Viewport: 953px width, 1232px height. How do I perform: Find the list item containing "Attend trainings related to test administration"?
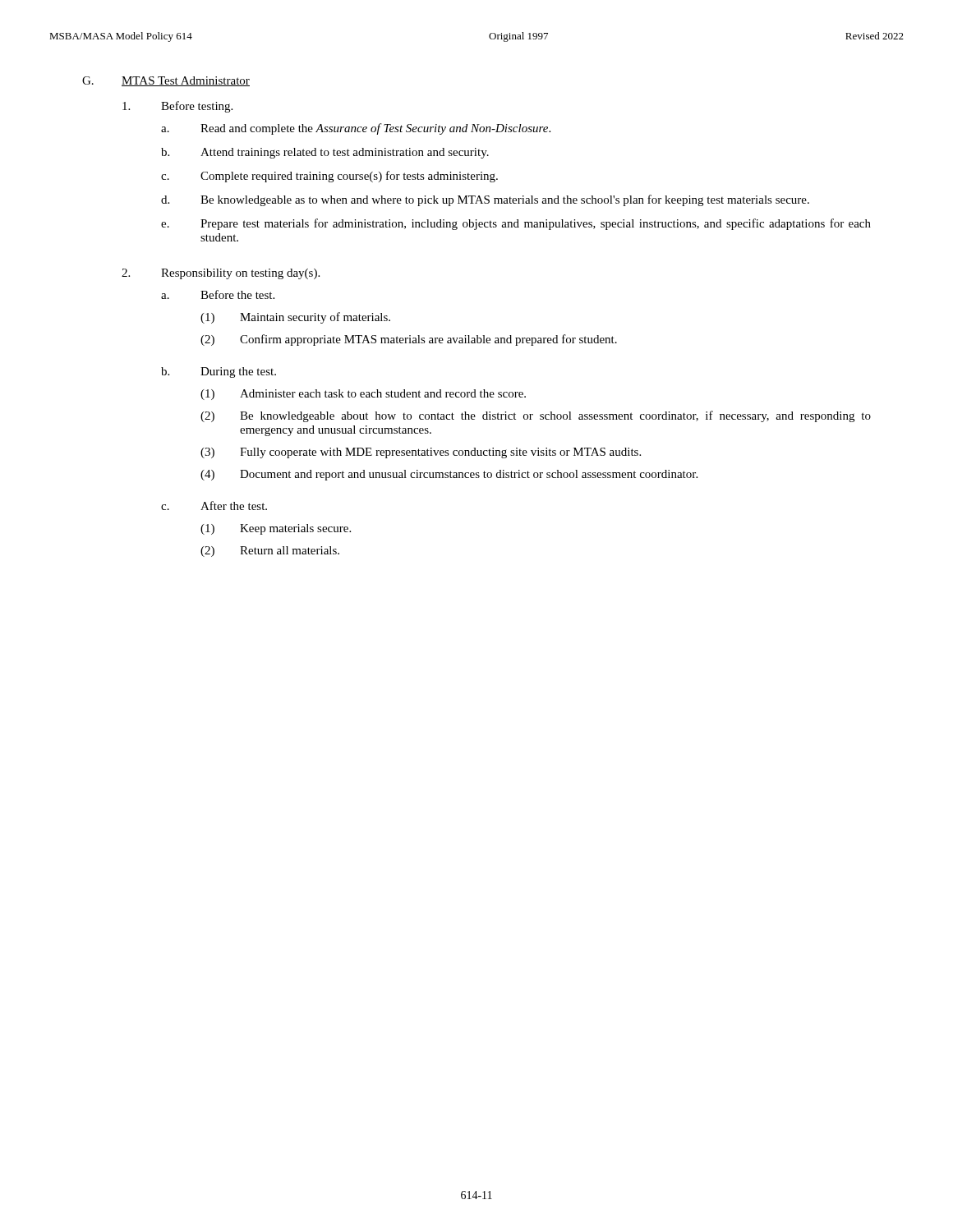(345, 152)
